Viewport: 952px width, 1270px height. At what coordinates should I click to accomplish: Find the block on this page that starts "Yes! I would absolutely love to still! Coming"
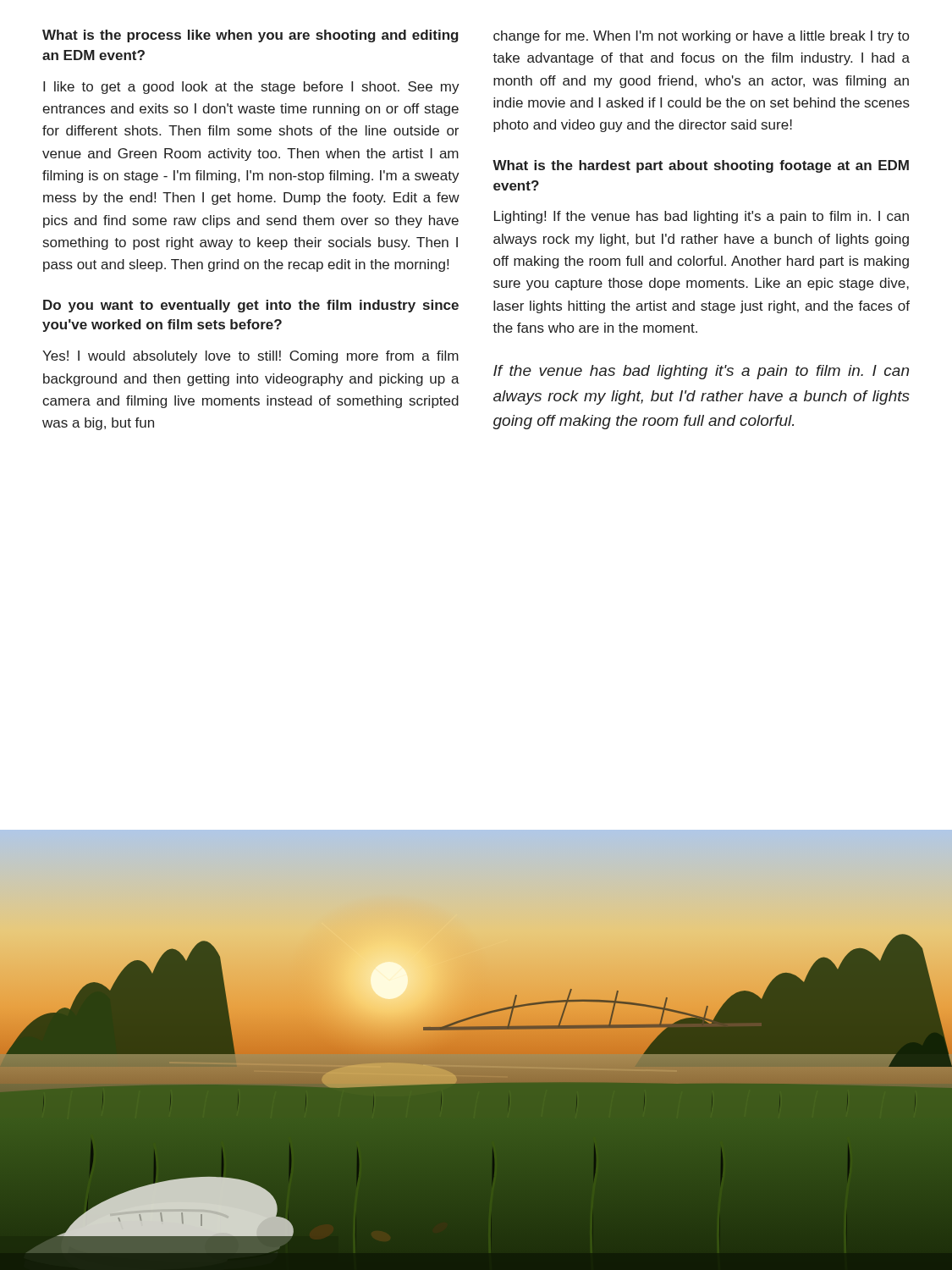251,390
